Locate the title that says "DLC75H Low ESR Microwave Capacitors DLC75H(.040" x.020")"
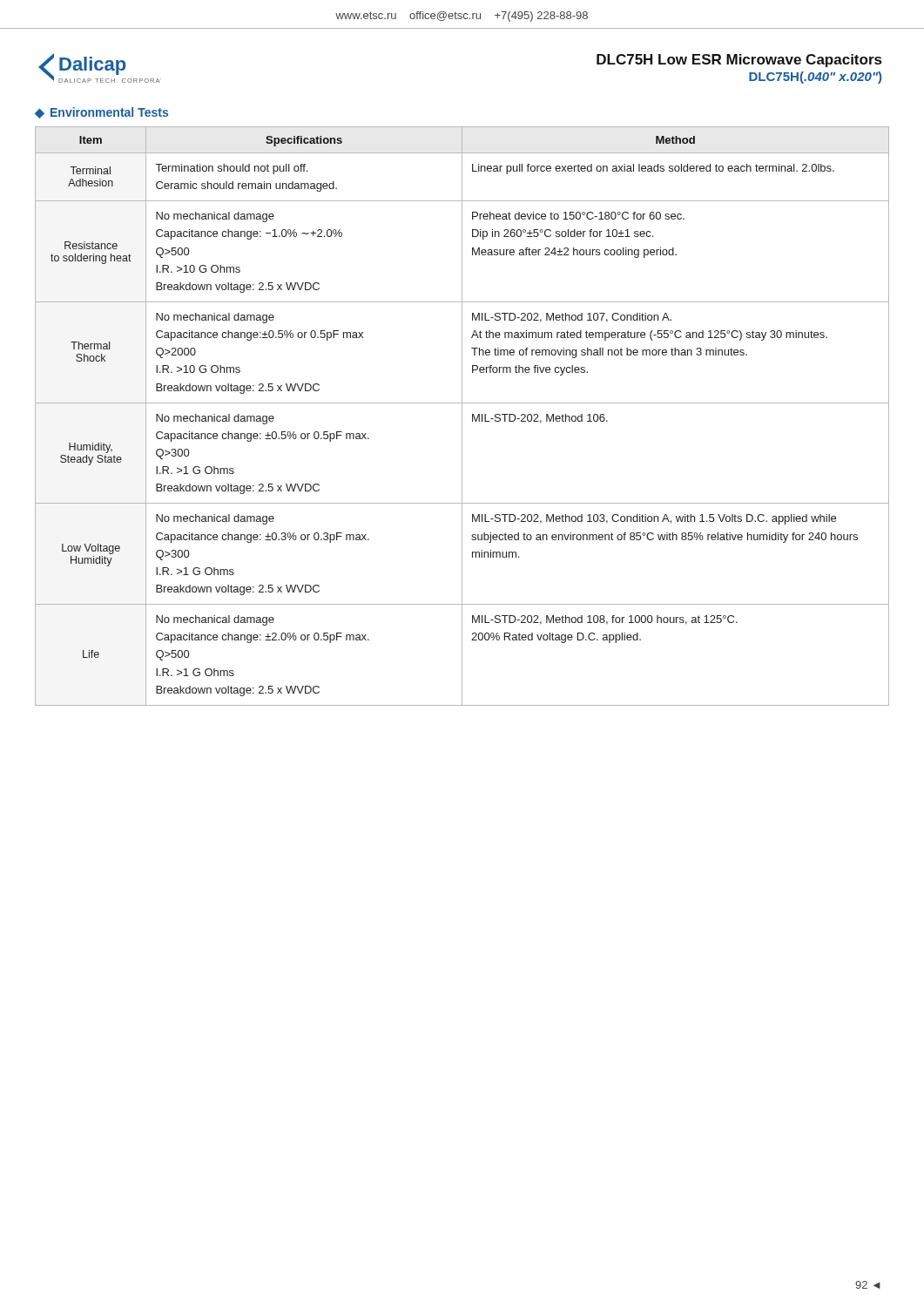This screenshot has height=1307, width=924. coord(739,67)
